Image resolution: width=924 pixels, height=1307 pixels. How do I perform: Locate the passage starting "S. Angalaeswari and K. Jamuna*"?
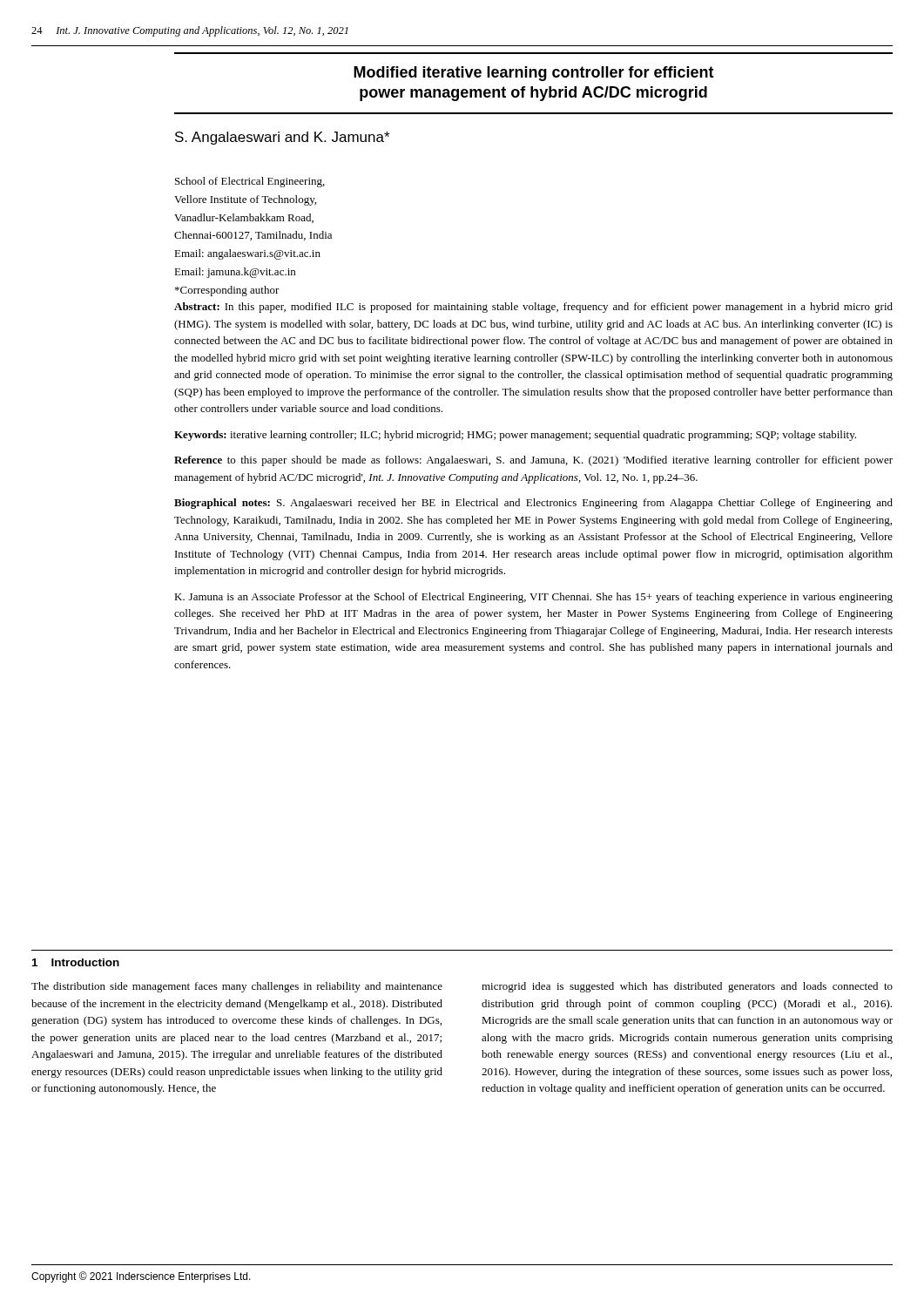(x=282, y=138)
